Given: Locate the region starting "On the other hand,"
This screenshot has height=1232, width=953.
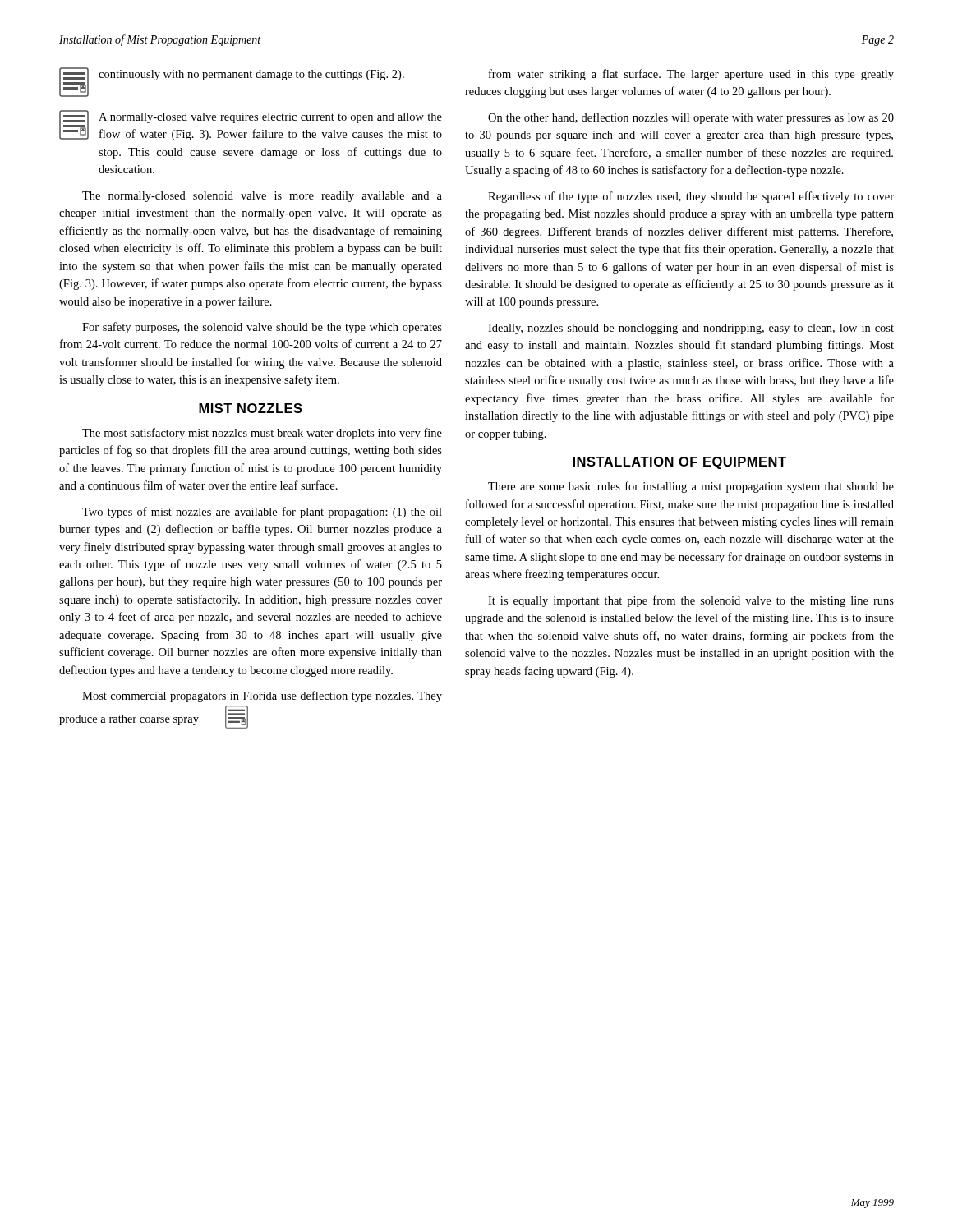Looking at the screenshot, I should click(x=679, y=144).
